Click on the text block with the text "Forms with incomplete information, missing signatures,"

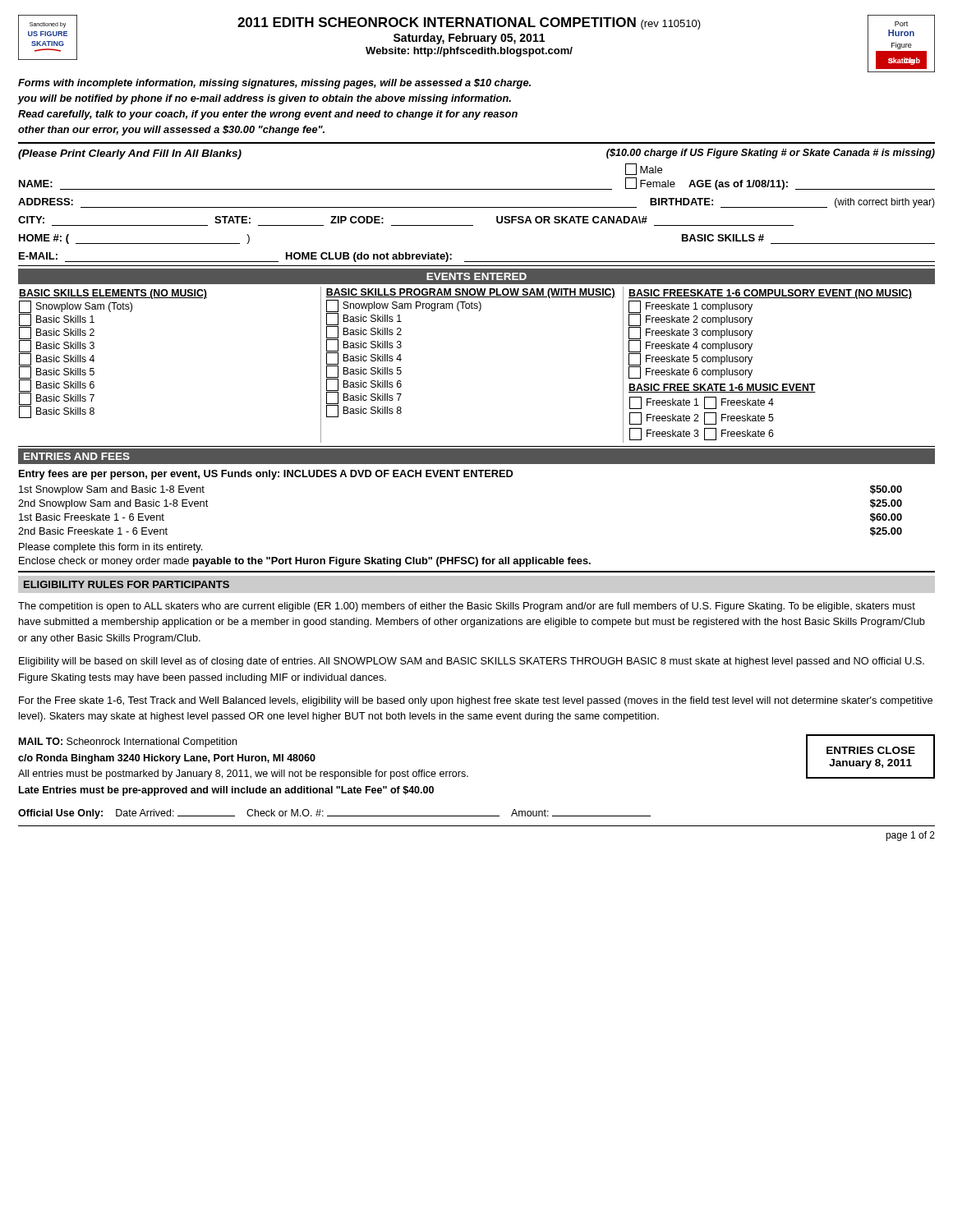275,106
